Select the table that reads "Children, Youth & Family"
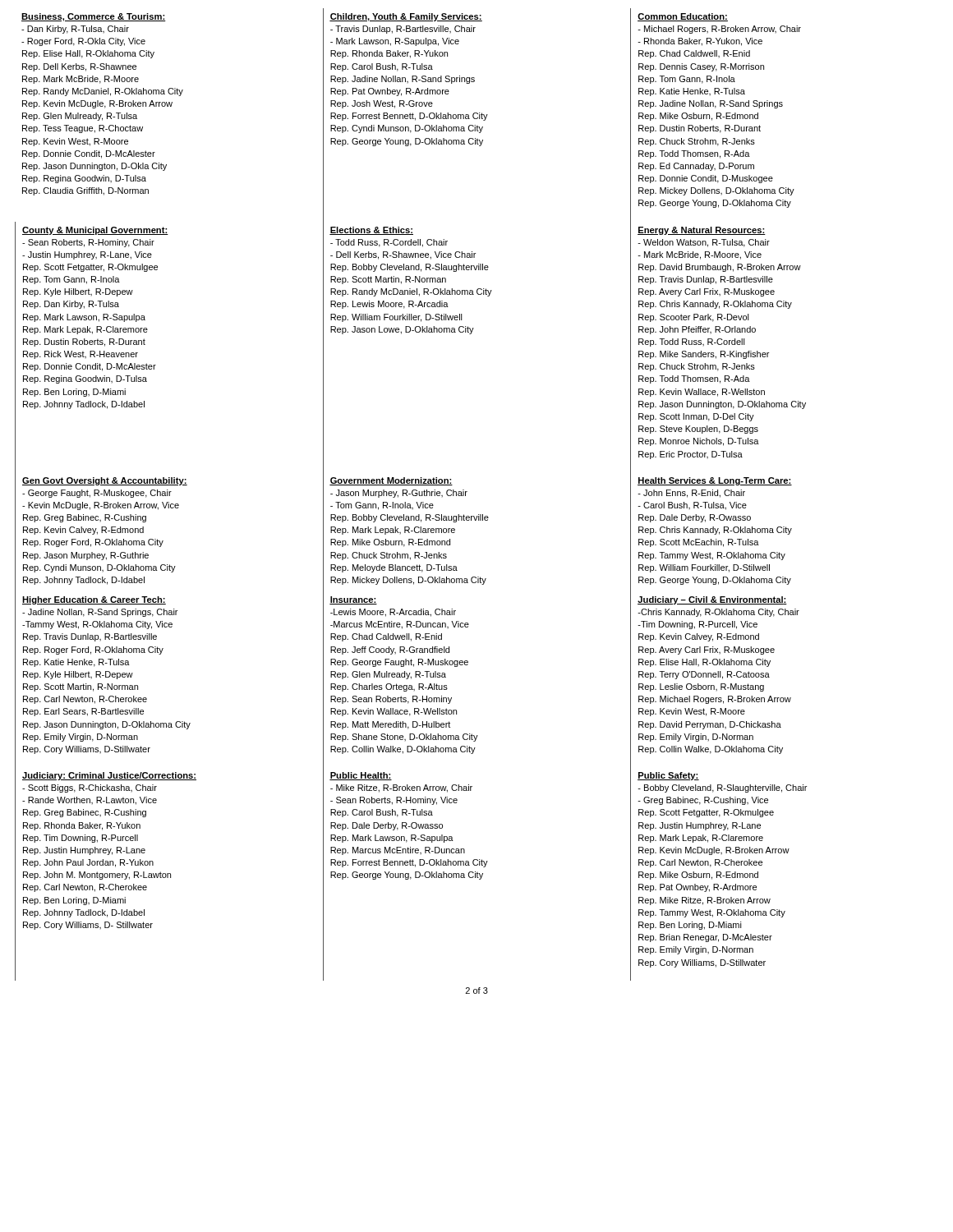 coord(476,115)
